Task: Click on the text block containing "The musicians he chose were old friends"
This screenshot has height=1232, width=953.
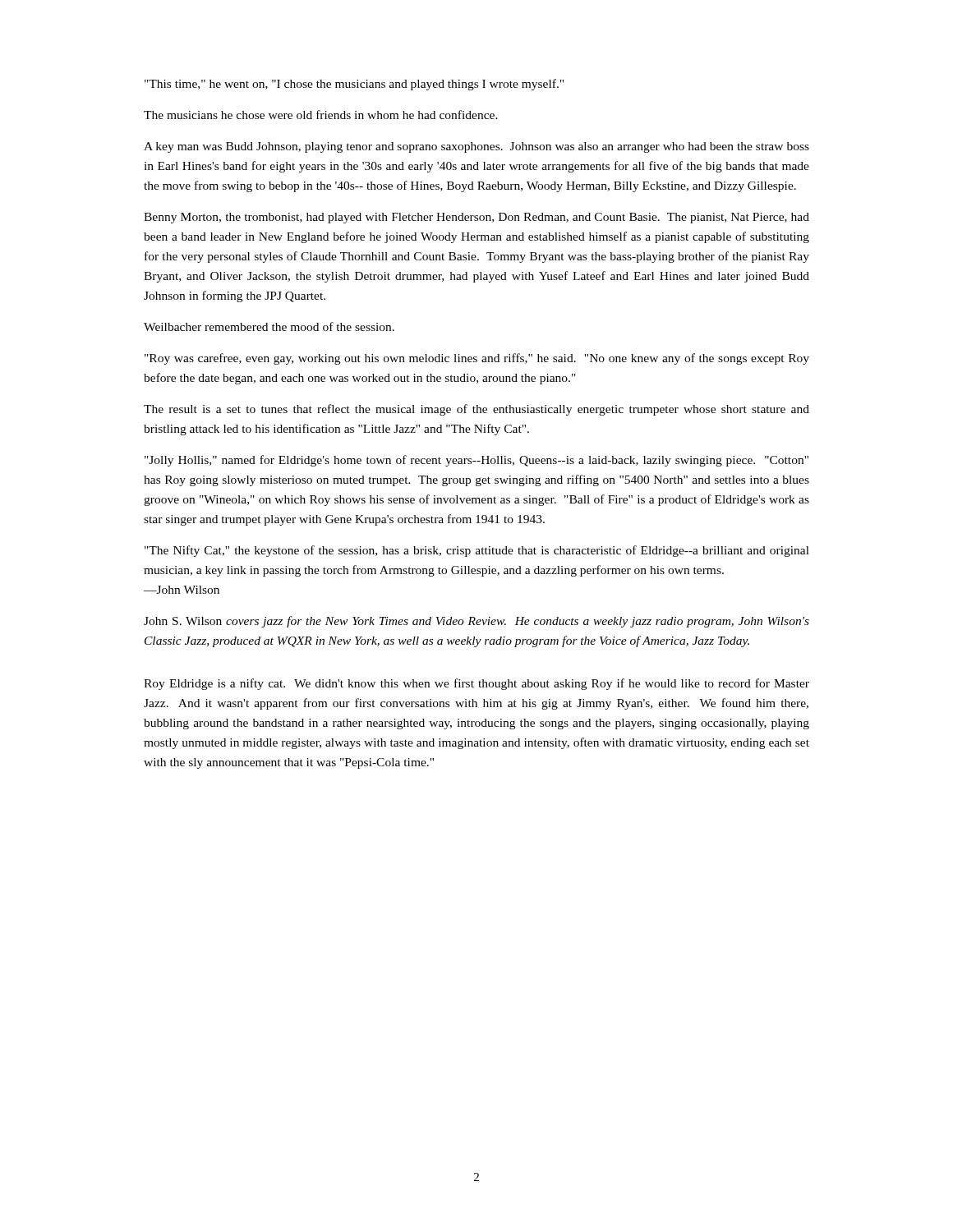Action: [x=321, y=115]
